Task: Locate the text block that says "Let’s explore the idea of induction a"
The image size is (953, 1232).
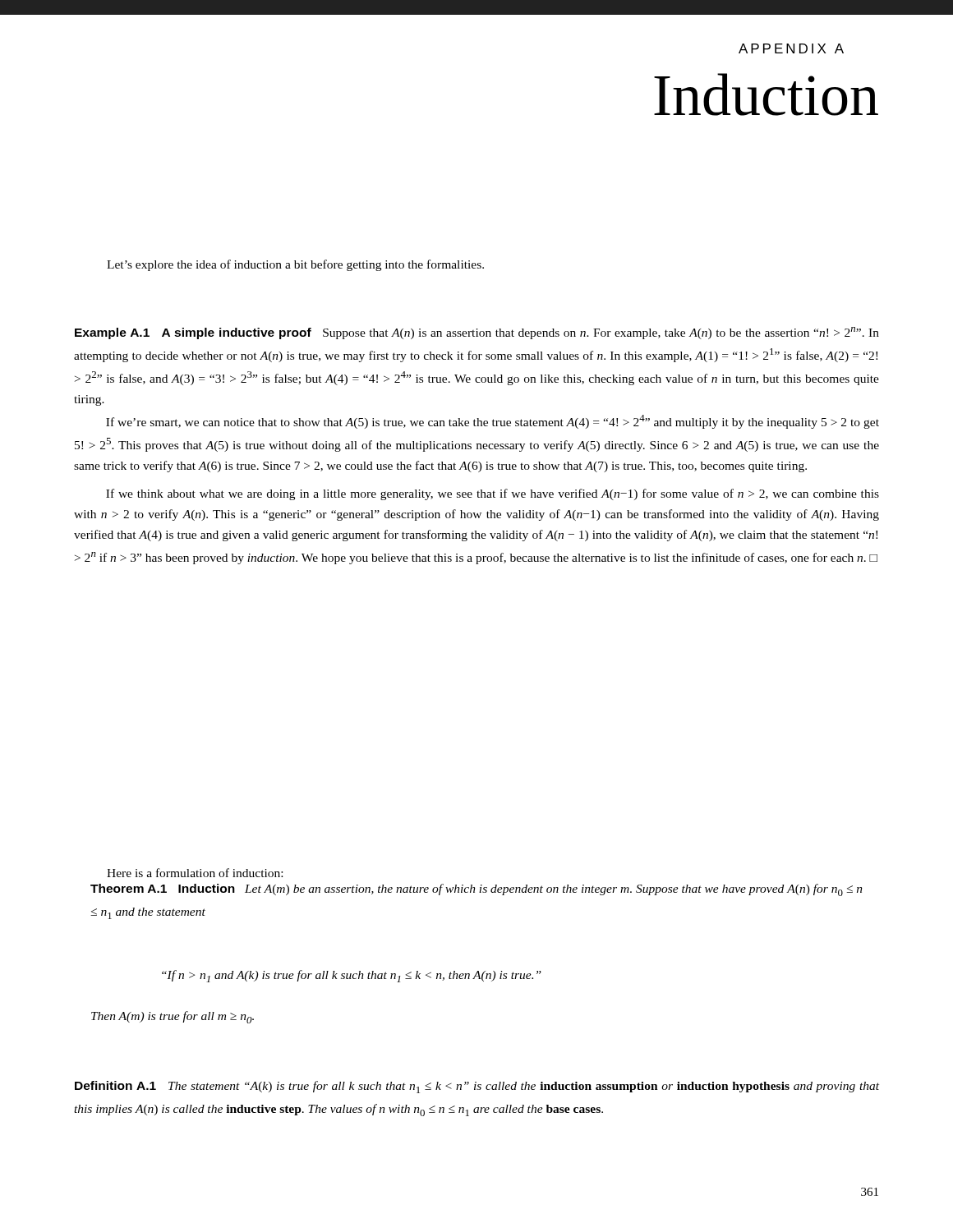Action: pyautogui.click(x=476, y=265)
